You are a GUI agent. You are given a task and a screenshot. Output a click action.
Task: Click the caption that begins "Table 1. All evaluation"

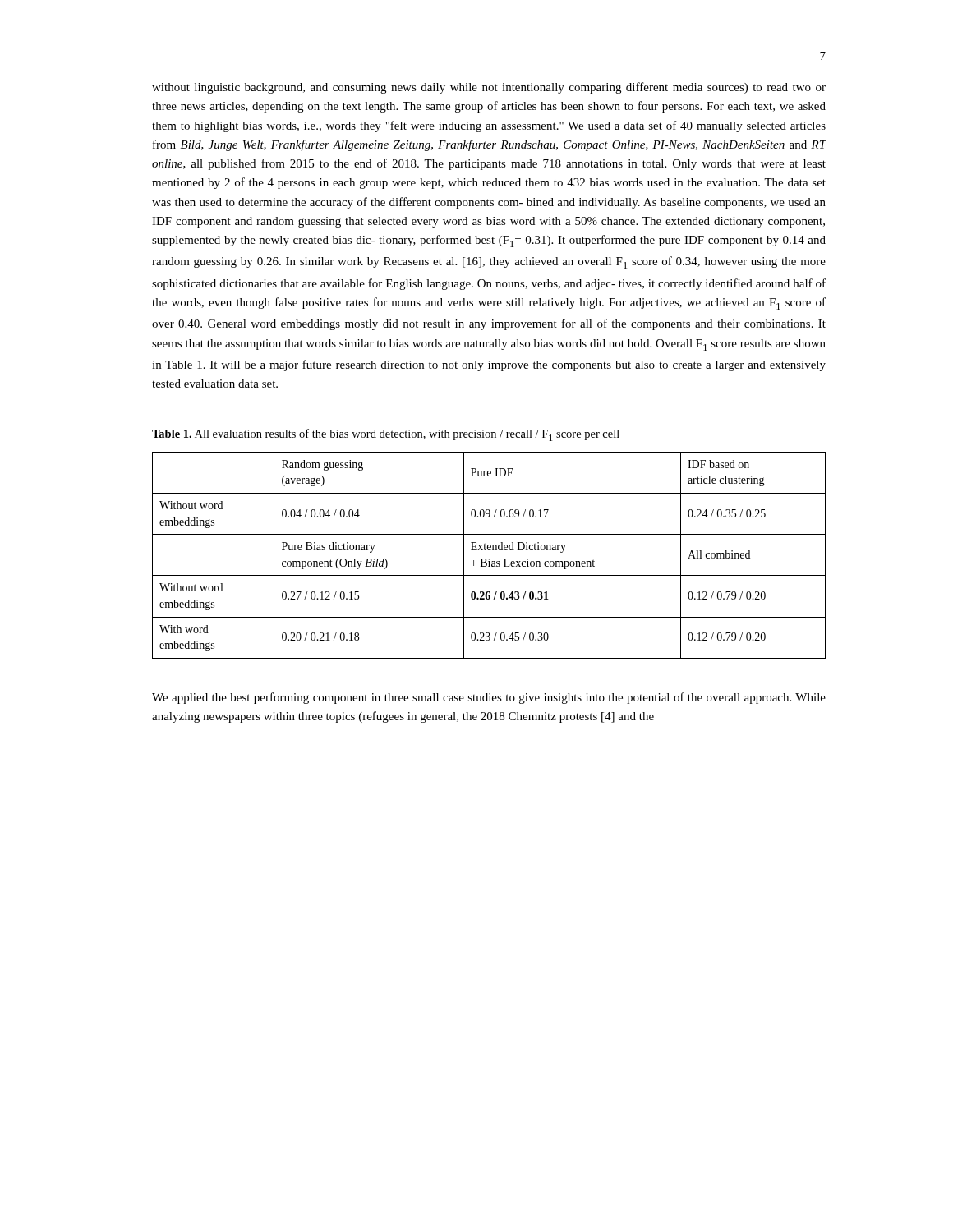point(386,435)
